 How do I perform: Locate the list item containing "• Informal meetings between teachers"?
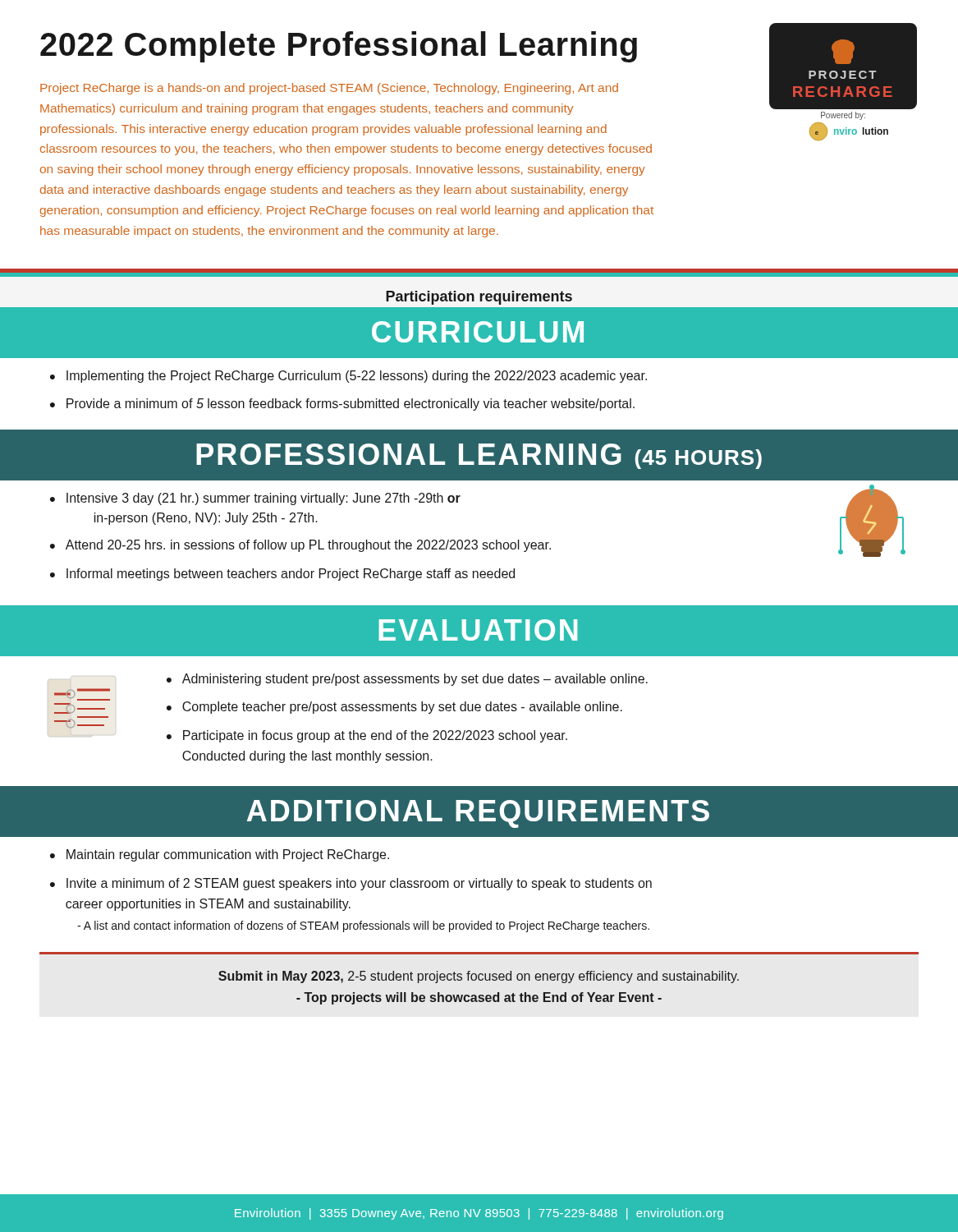282,575
